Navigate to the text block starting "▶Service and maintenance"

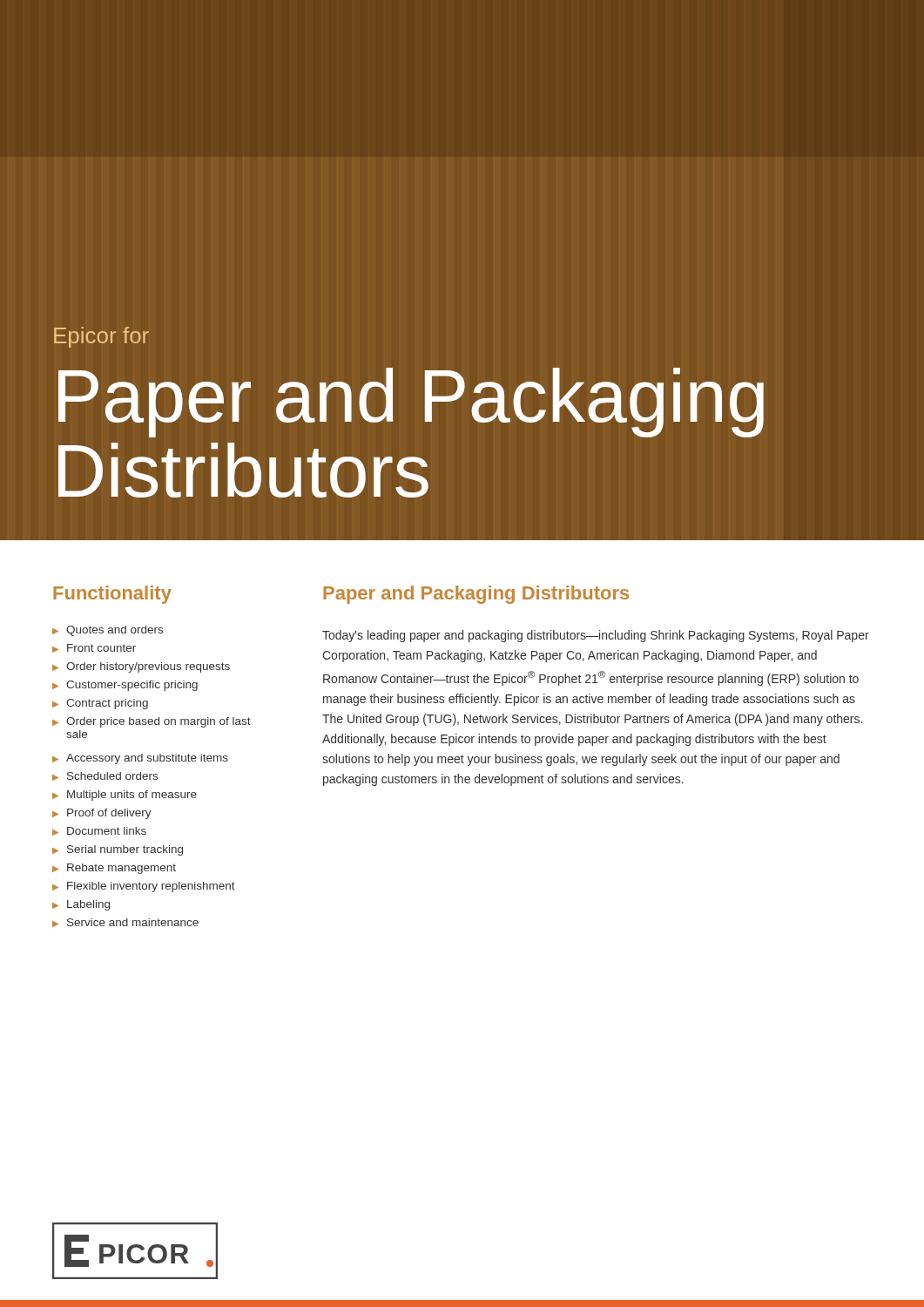pyautogui.click(x=126, y=922)
